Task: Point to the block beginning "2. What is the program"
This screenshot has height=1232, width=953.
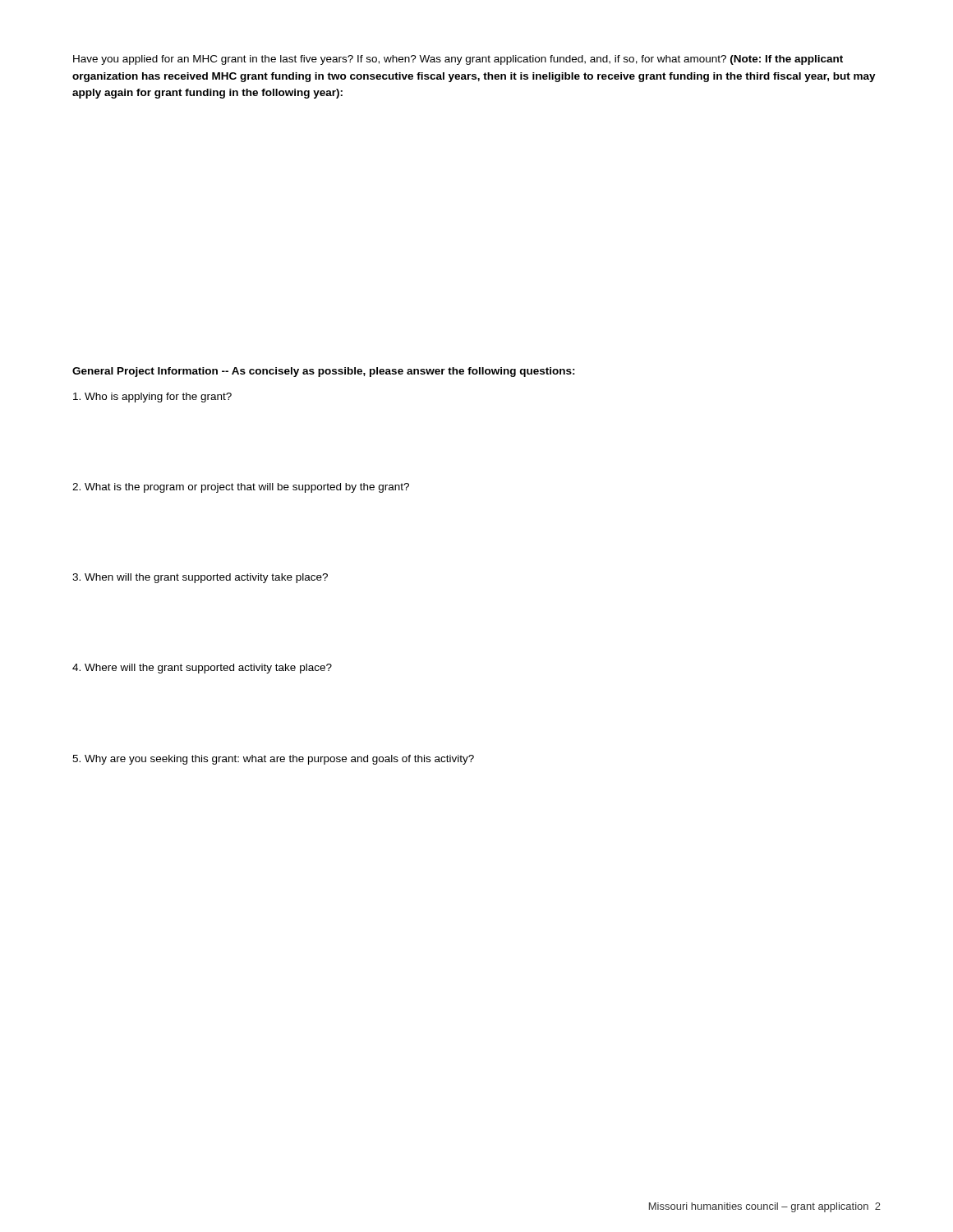Action: coord(241,487)
